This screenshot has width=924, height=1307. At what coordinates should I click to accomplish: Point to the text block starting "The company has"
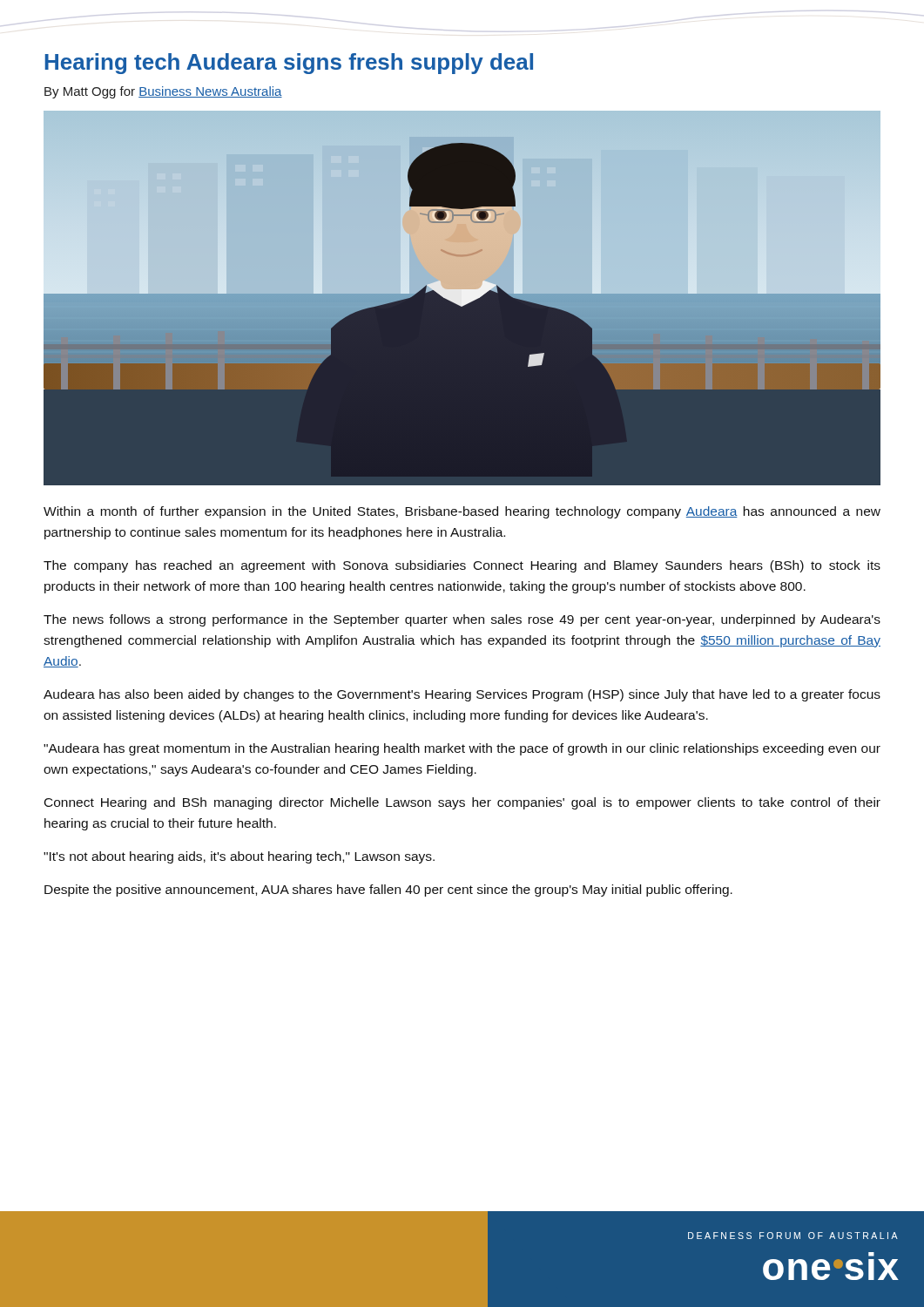[462, 576]
